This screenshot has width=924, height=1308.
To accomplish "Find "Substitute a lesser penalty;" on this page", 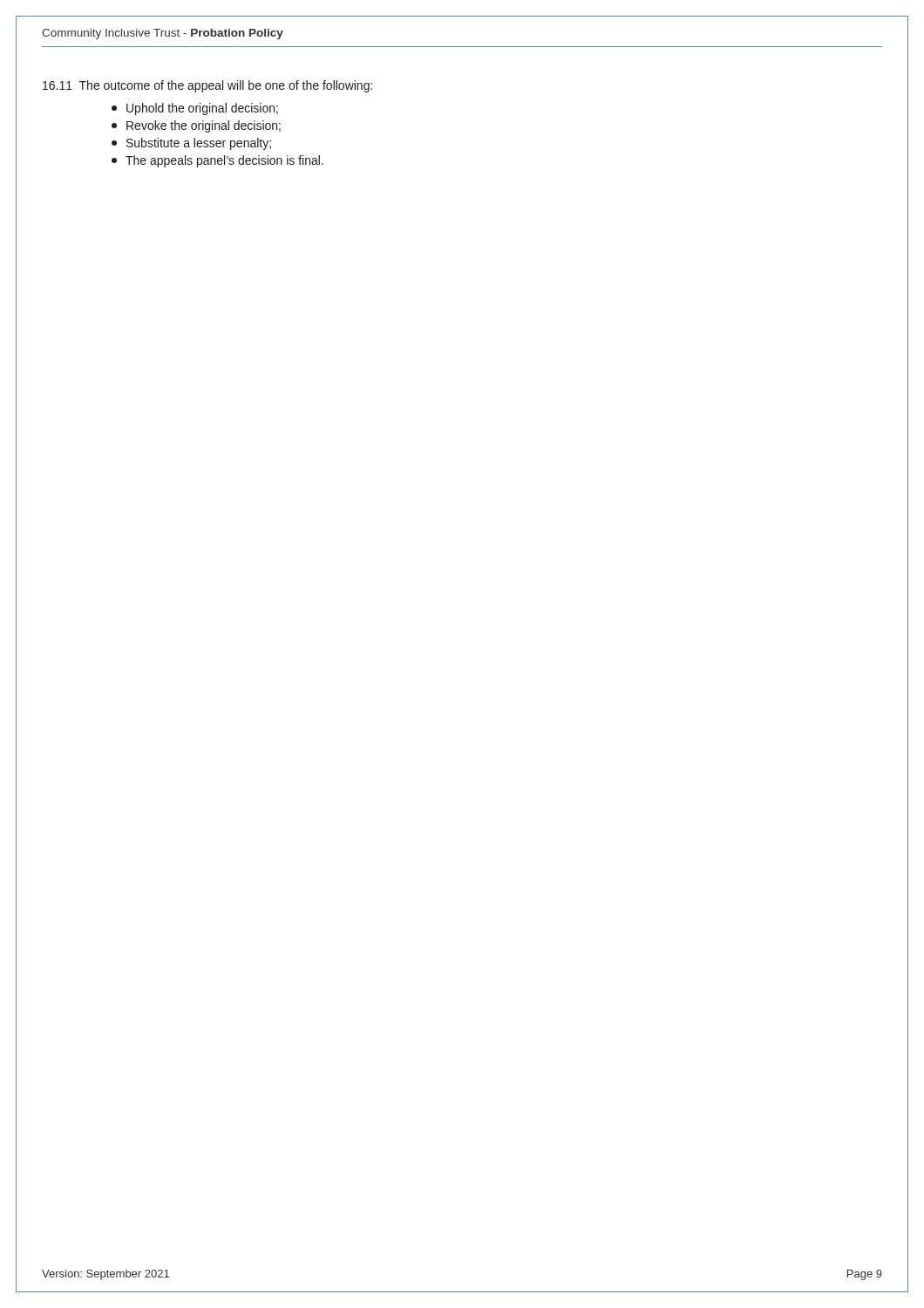I will point(192,143).
